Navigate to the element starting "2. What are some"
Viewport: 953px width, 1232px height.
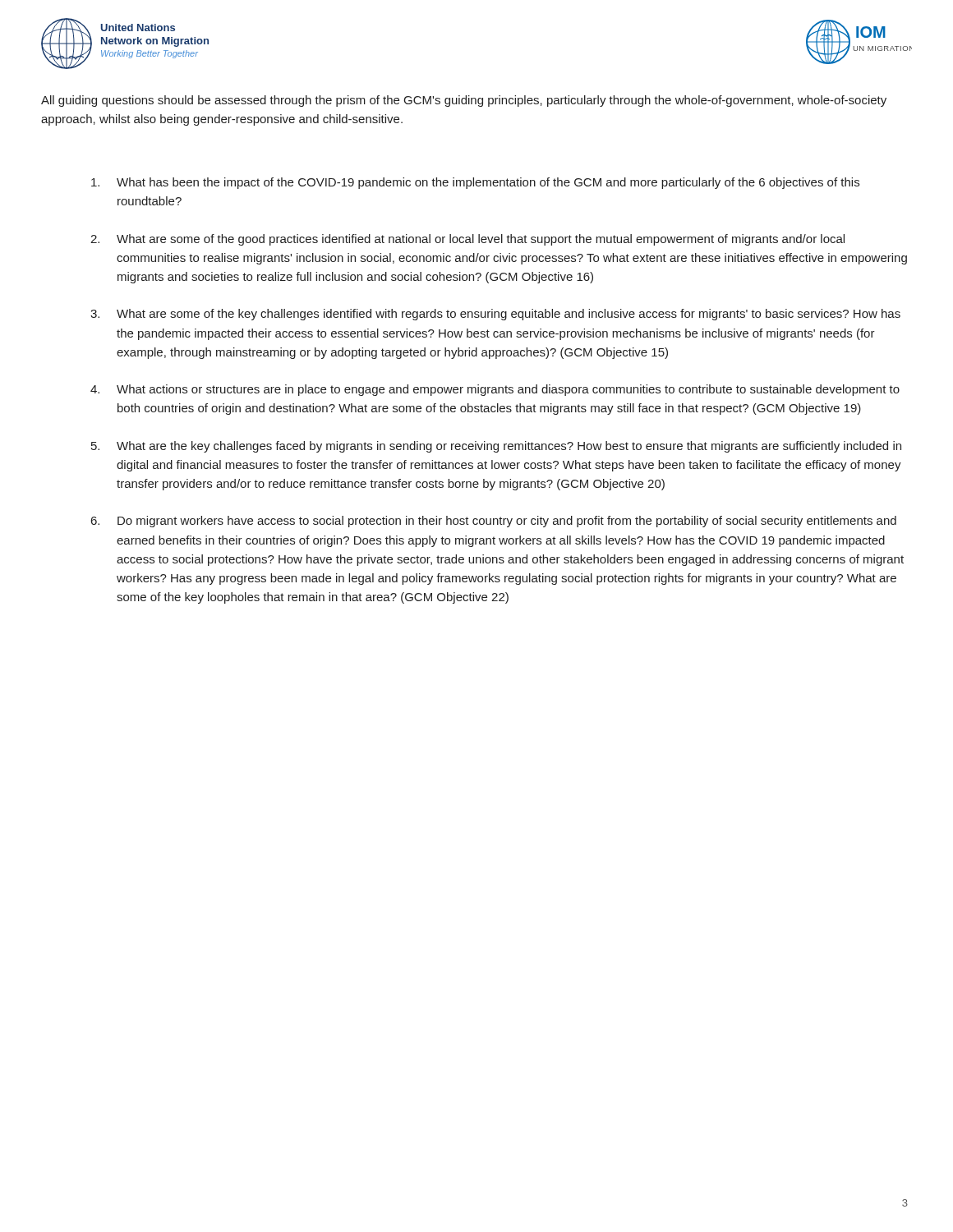(x=501, y=257)
